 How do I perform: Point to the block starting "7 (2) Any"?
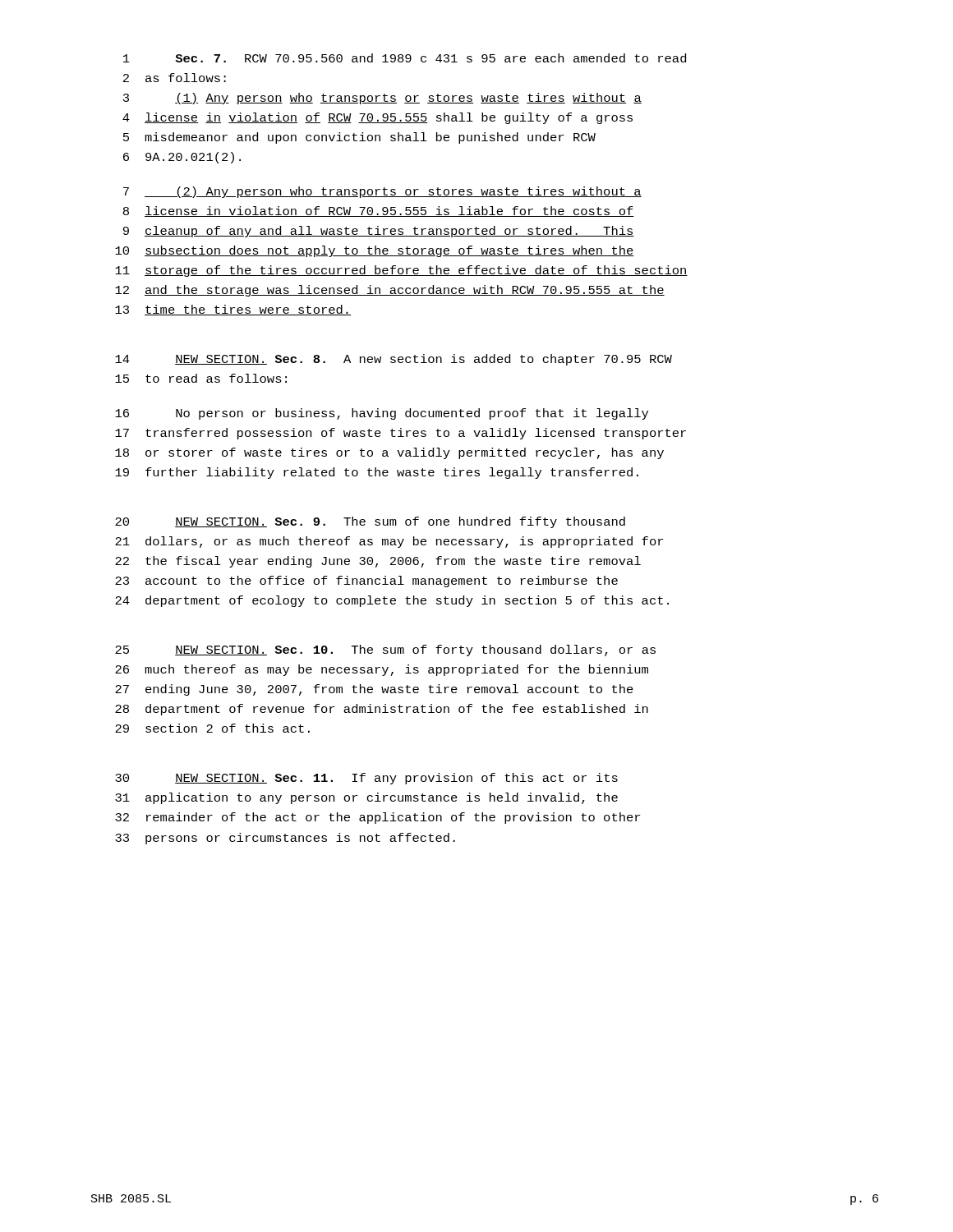coord(485,251)
